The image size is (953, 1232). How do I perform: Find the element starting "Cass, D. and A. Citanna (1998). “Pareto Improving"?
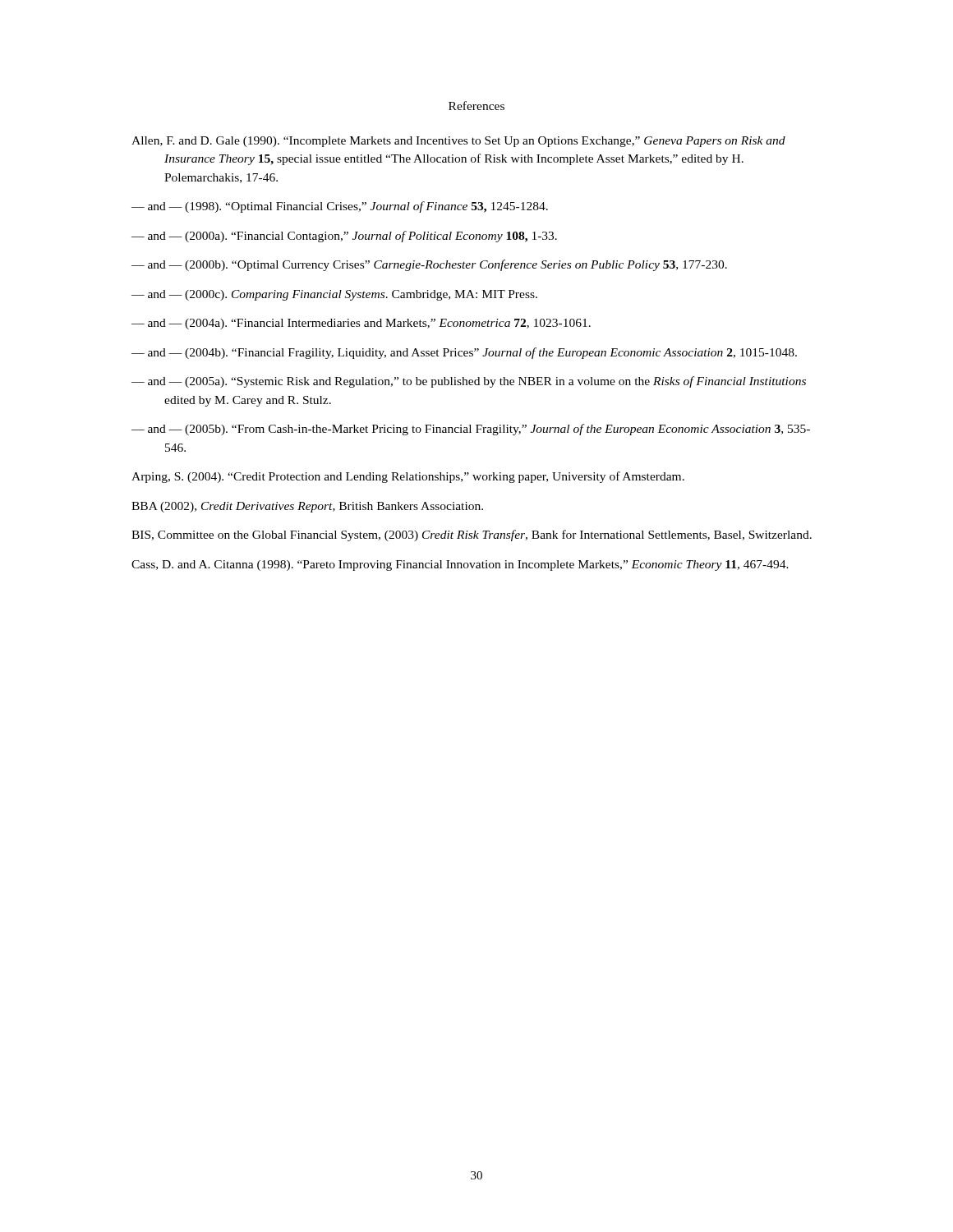[476, 564]
